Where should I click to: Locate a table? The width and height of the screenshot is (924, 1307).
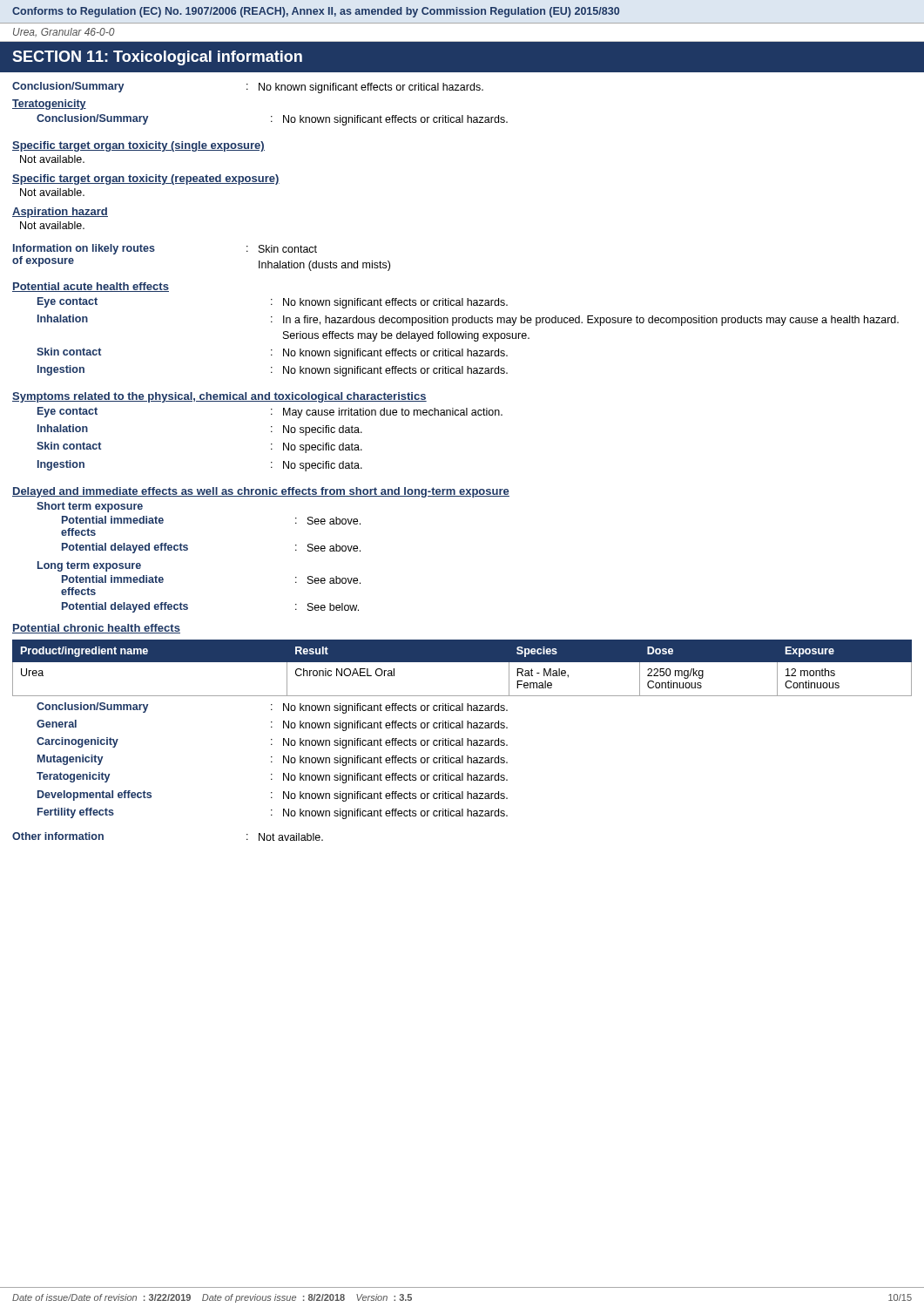coord(462,668)
